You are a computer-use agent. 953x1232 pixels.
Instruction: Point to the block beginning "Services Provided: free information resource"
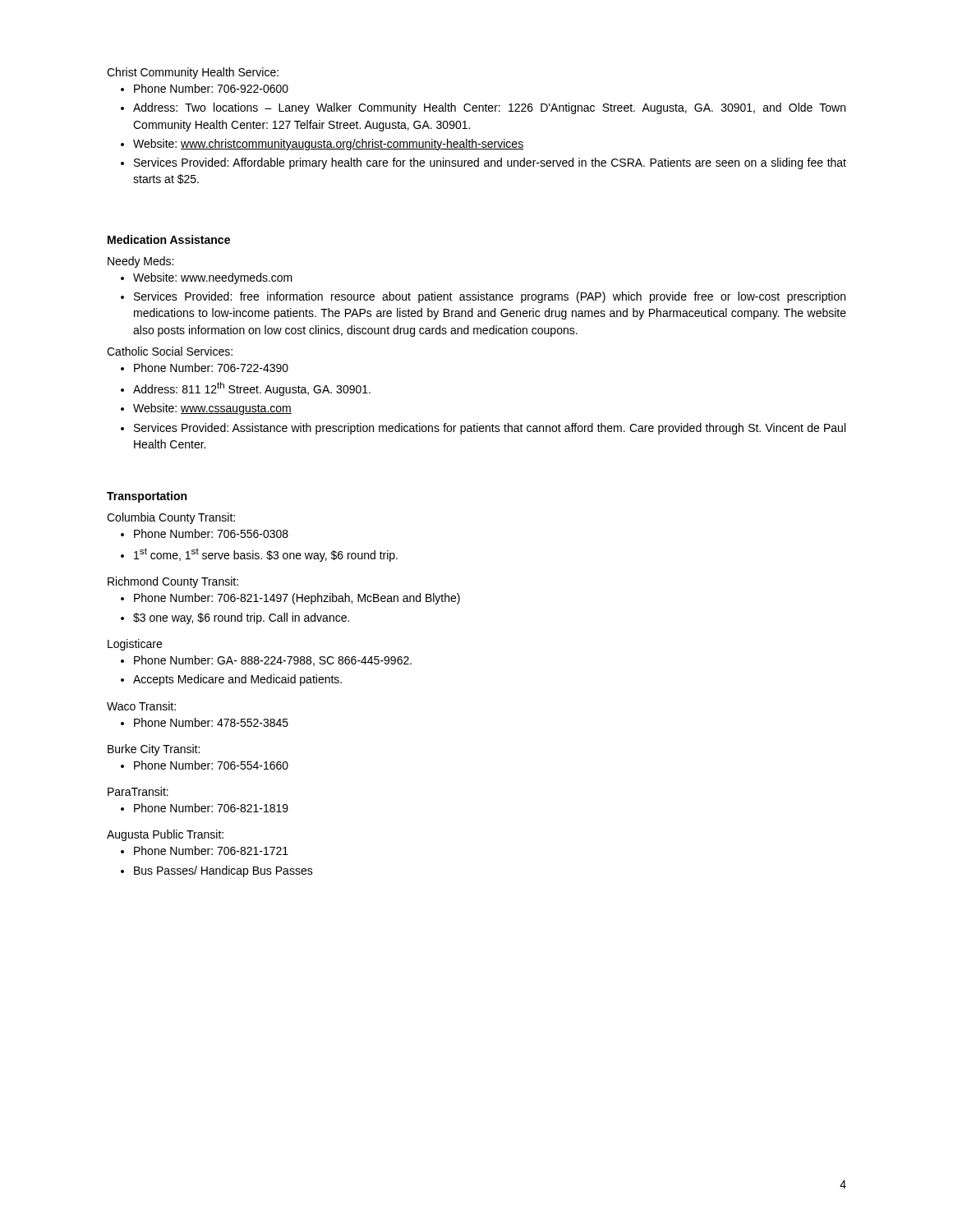pos(490,313)
